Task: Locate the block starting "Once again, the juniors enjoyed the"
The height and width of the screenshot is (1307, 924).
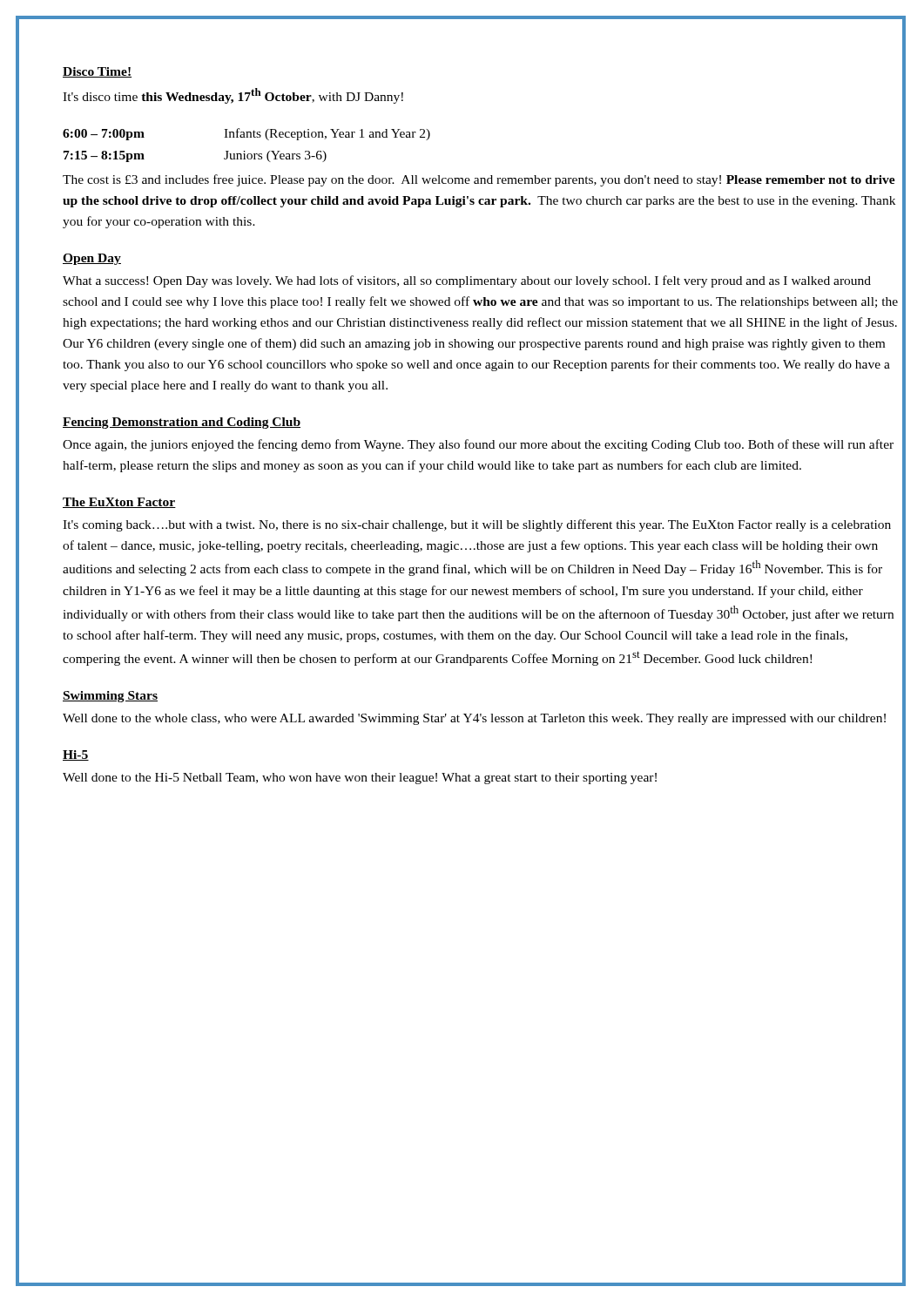Action: (x=478, y=455)
